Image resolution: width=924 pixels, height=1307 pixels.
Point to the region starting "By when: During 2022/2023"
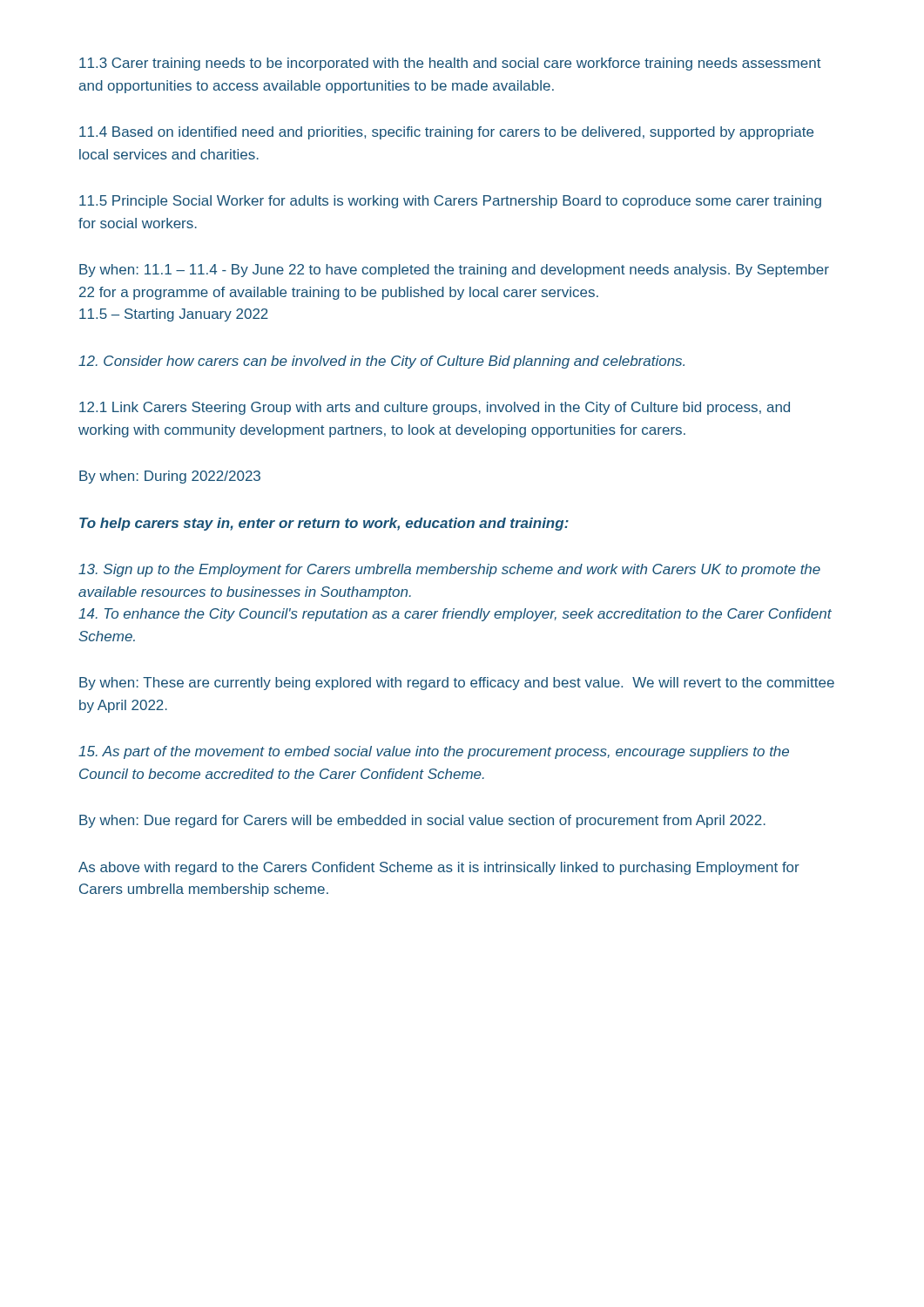(x=170, y=476)
